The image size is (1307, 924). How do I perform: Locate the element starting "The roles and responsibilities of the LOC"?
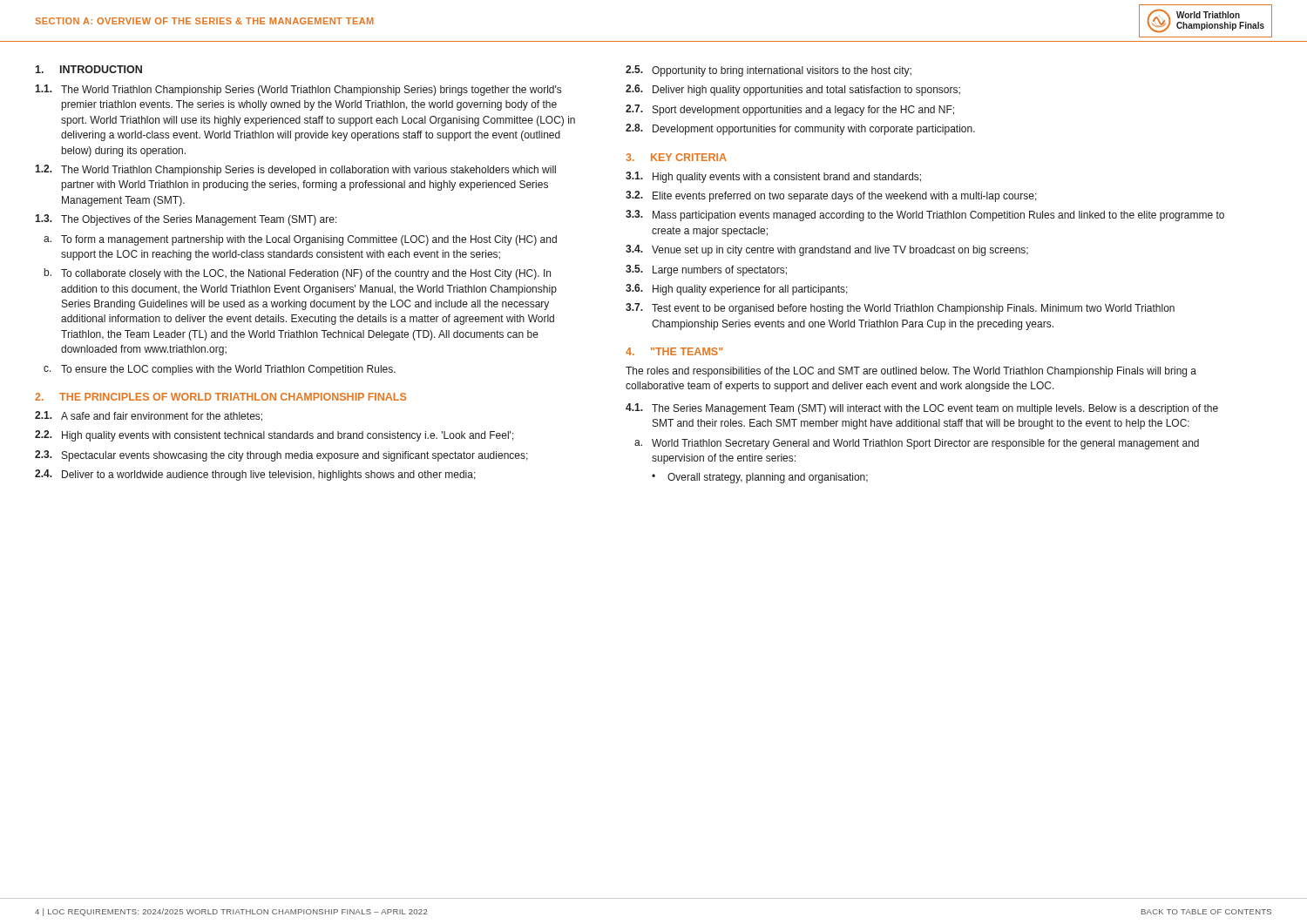[x=911, y=379]
